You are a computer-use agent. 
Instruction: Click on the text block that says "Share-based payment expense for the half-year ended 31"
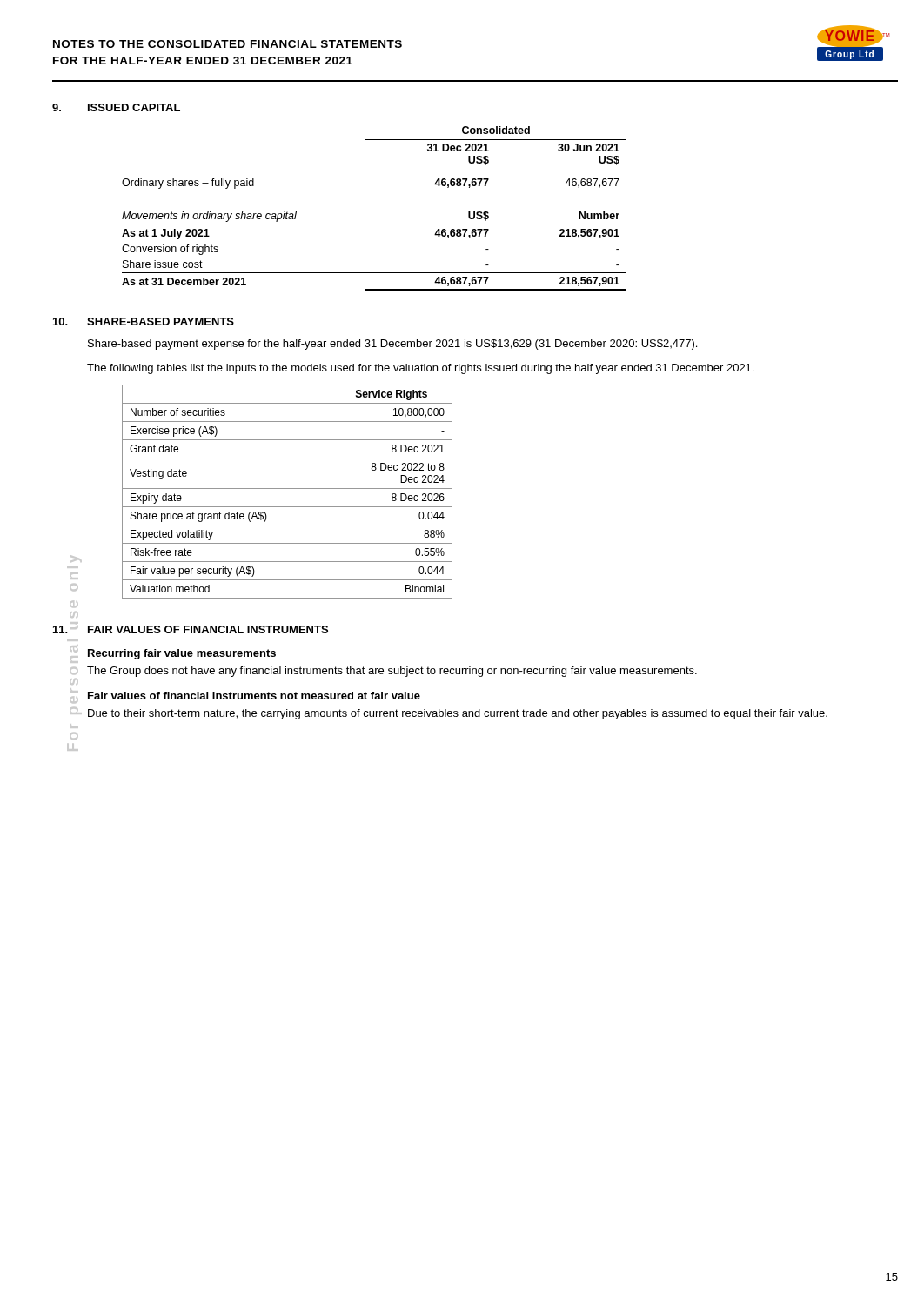coord(393,343)
